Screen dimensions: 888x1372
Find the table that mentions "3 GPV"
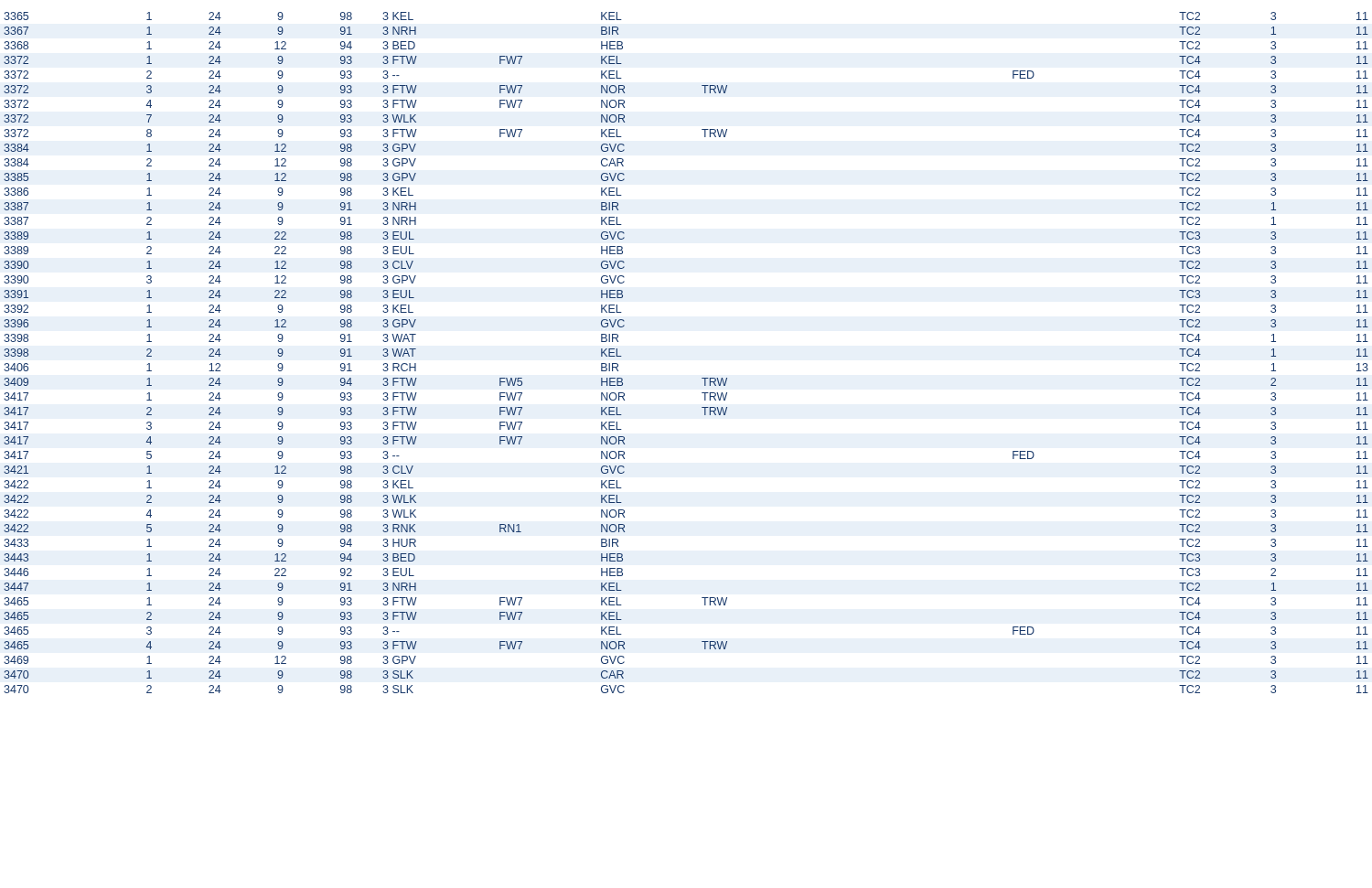pyautogui.click(x=686, y=353)
